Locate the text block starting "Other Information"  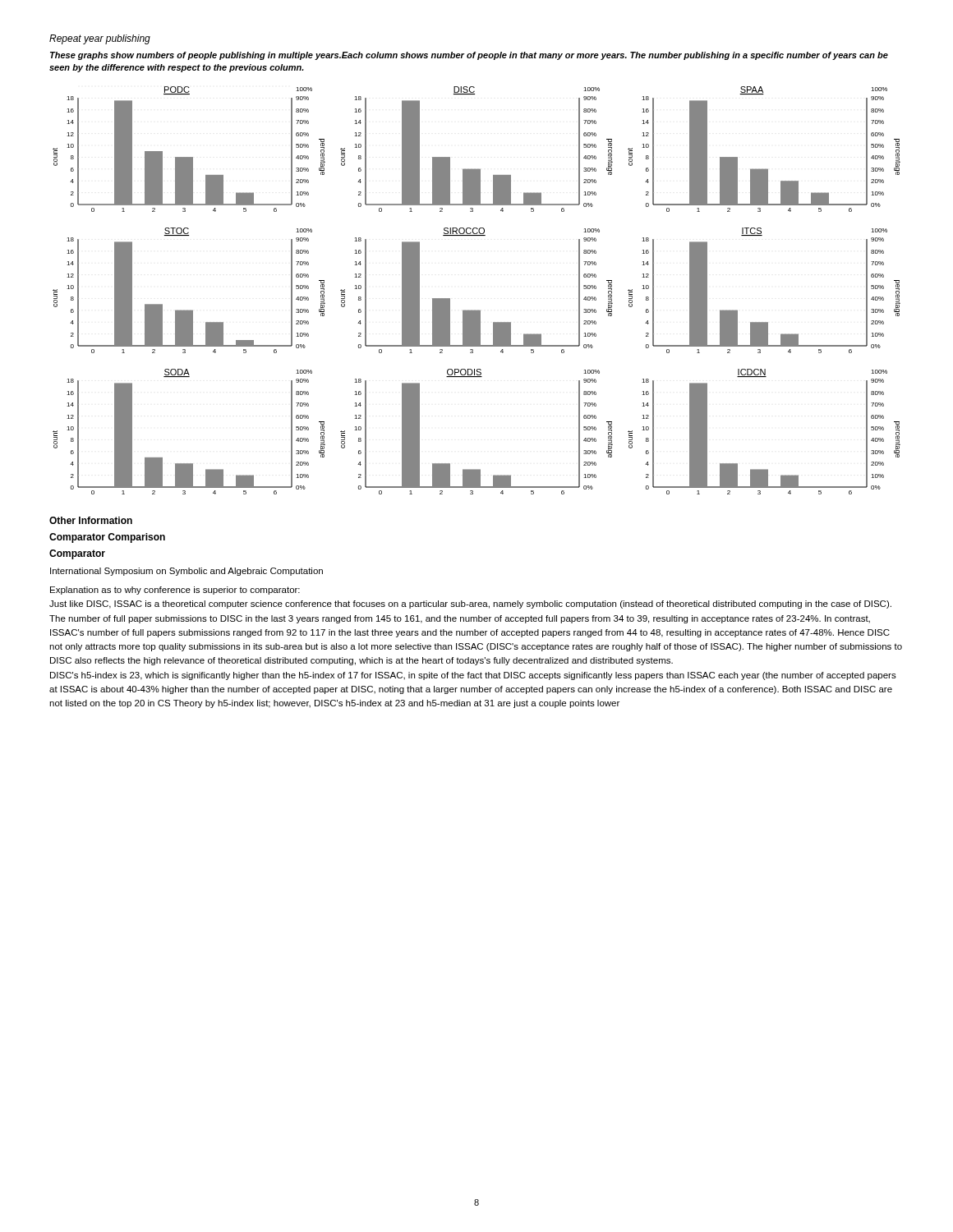[x=91, y=521]
